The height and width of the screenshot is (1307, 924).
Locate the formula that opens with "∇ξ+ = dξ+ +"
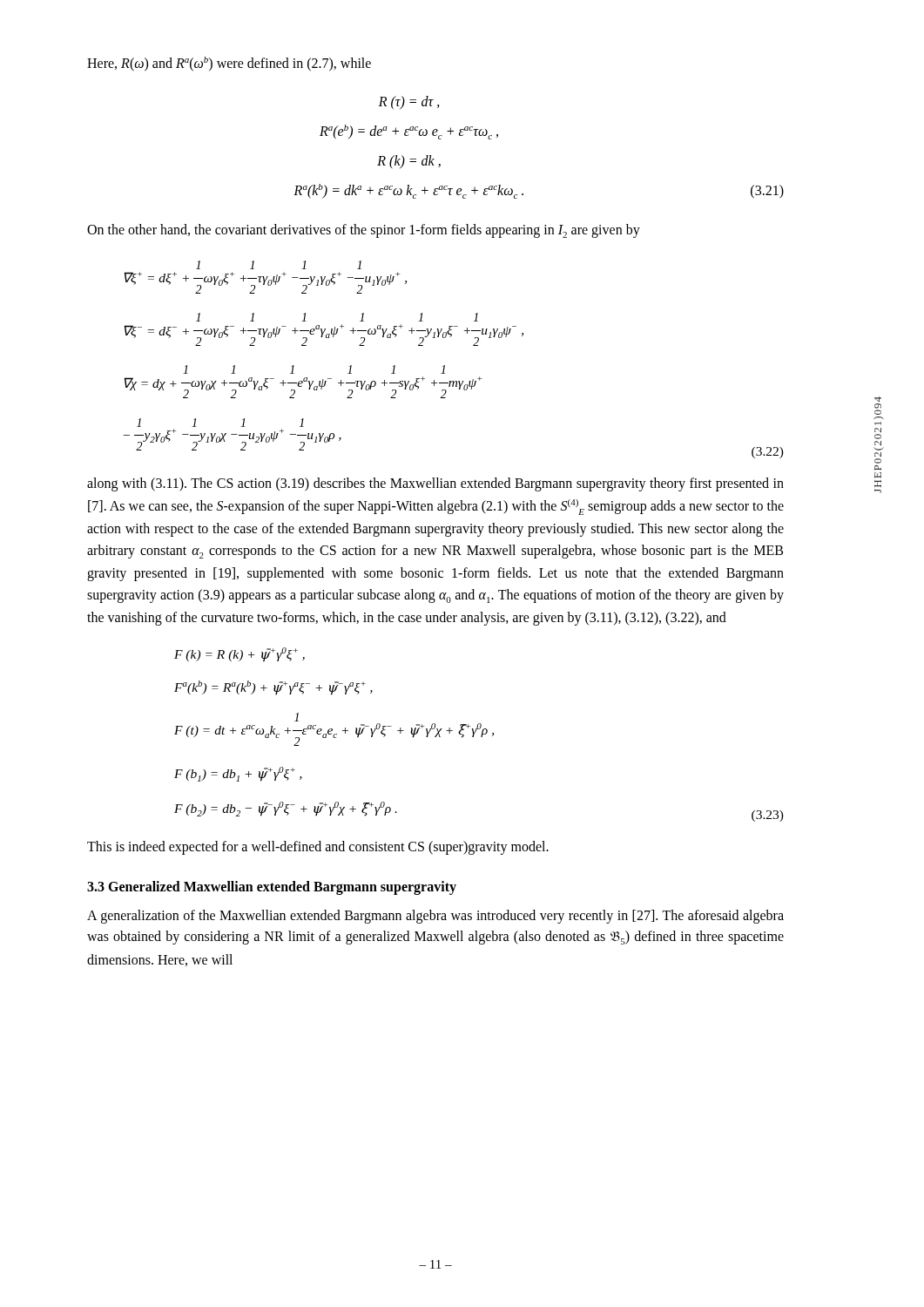(x=435, y=357)
